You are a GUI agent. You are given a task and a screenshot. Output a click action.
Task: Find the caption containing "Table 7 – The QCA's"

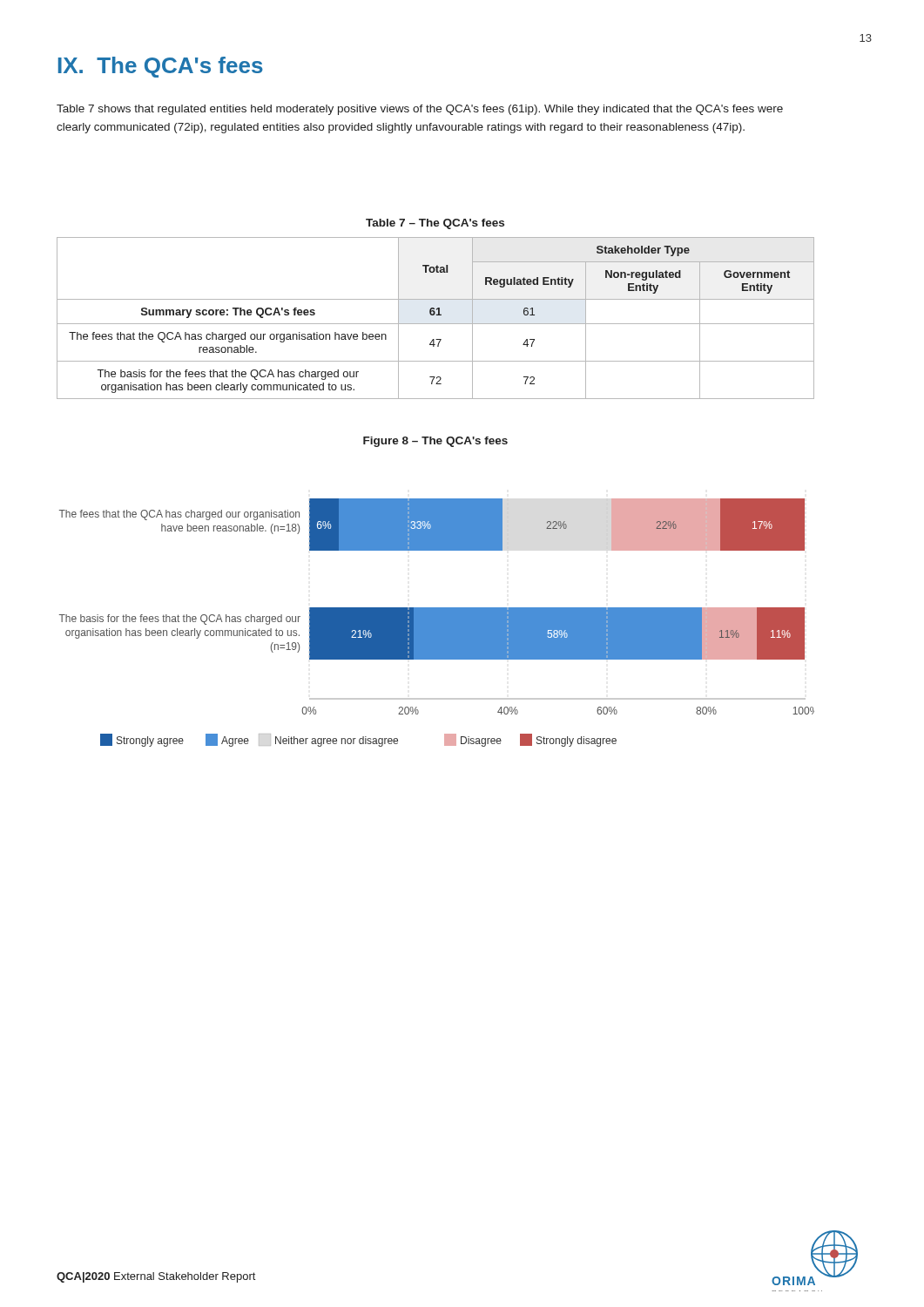[x=435, y=223]
